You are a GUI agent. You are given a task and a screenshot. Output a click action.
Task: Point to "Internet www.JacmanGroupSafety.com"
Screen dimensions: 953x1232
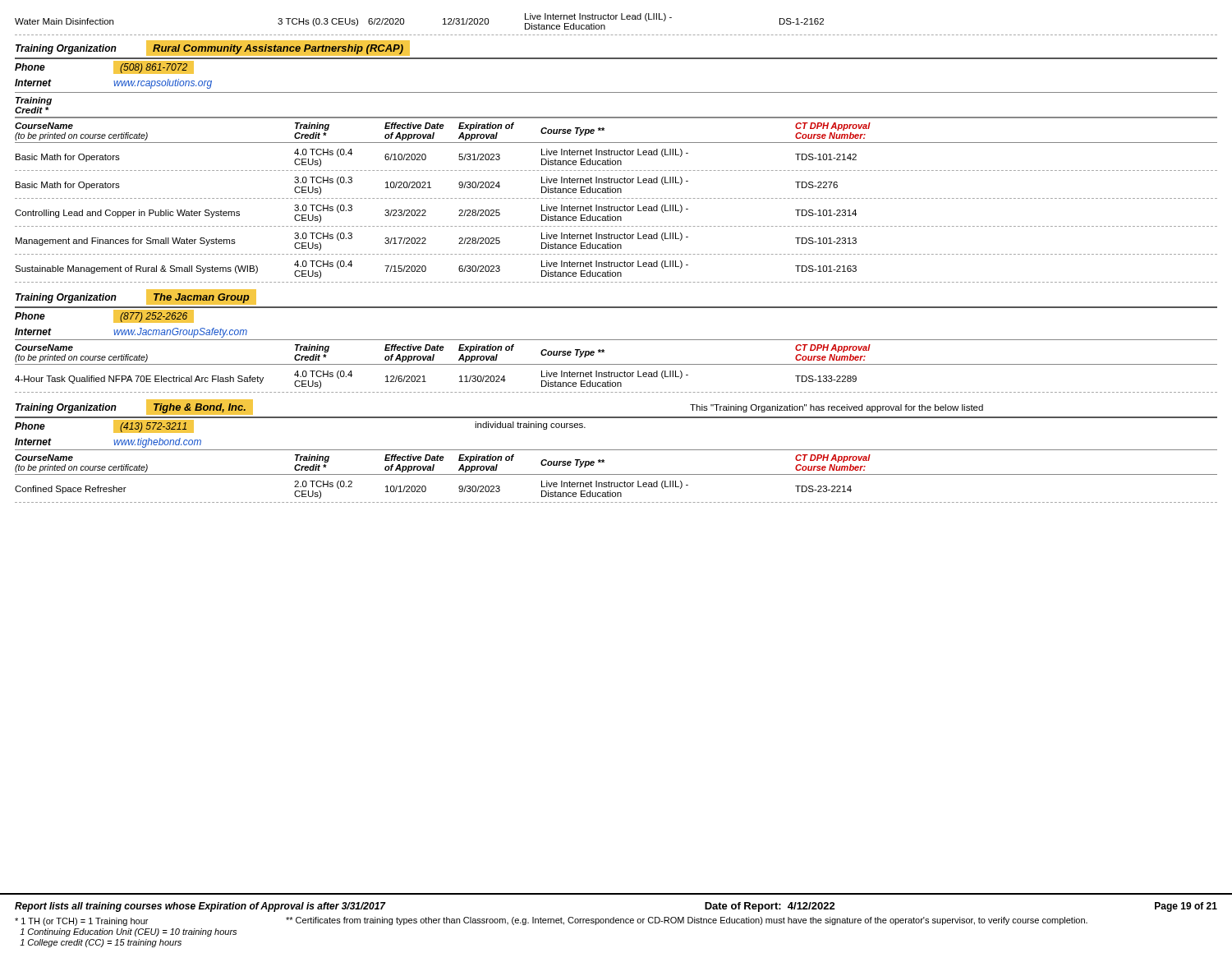[616, 332]
